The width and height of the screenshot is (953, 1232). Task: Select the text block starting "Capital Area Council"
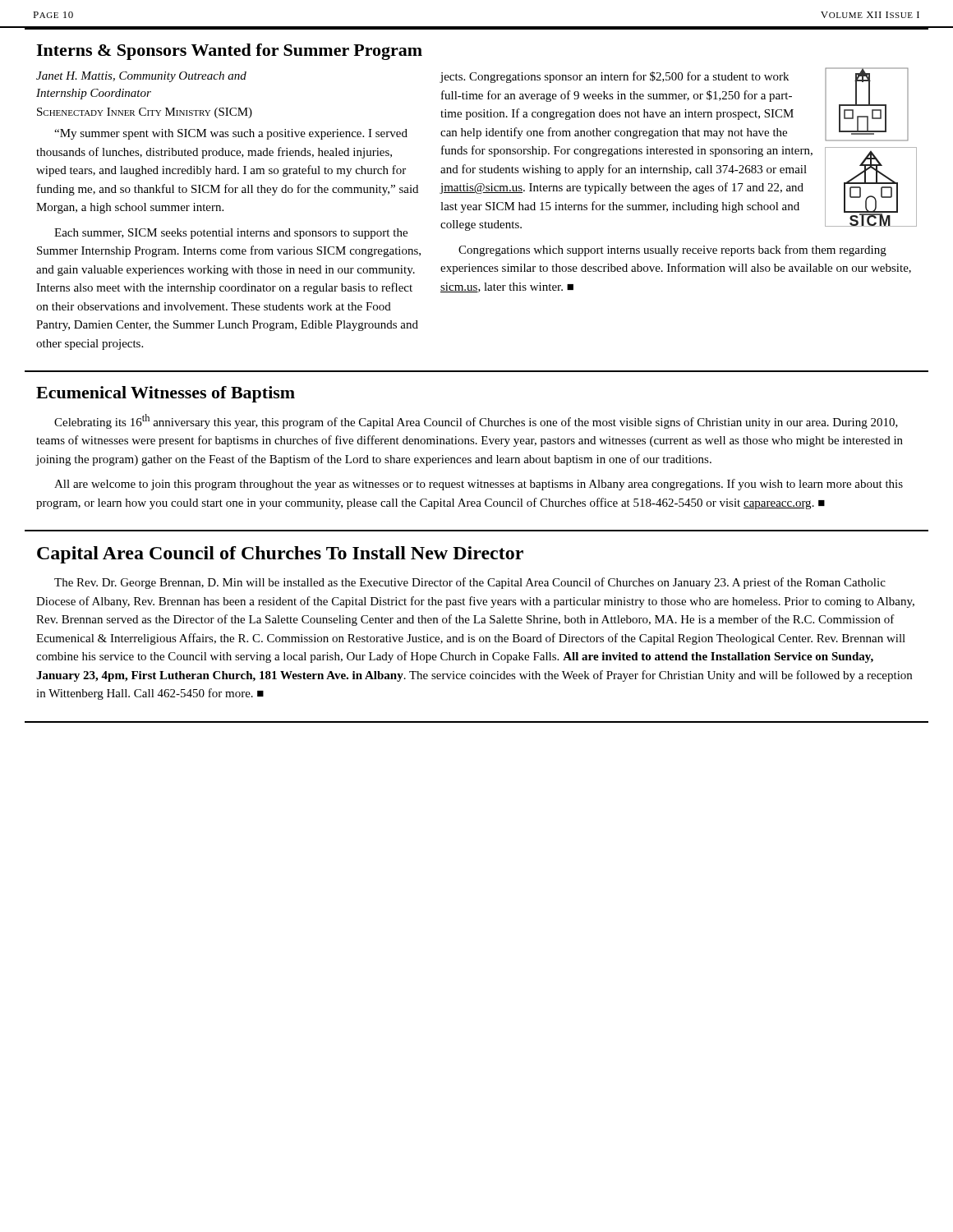point(476,553)
